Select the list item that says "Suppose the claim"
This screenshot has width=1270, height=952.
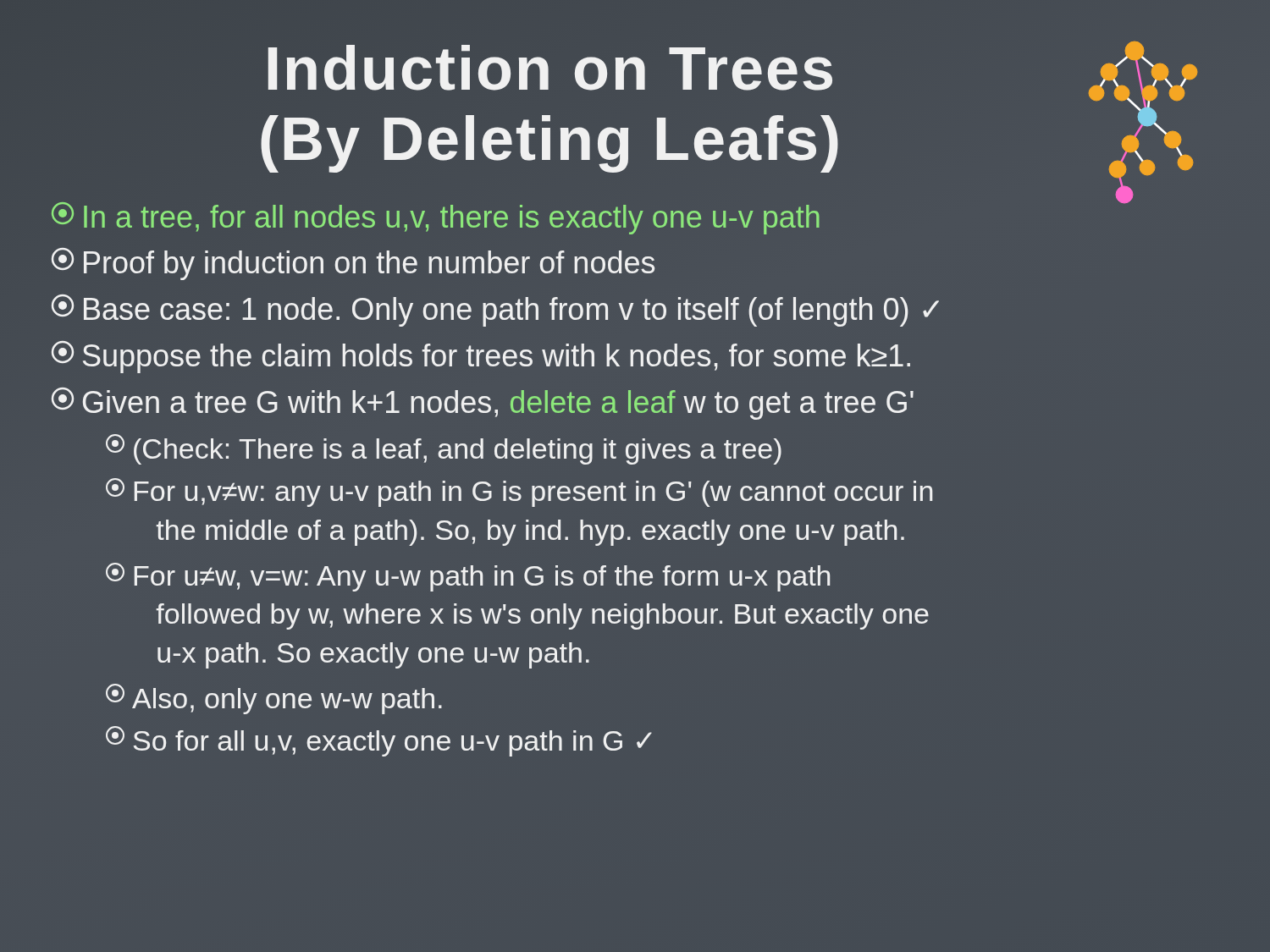(x=482, y=357)
